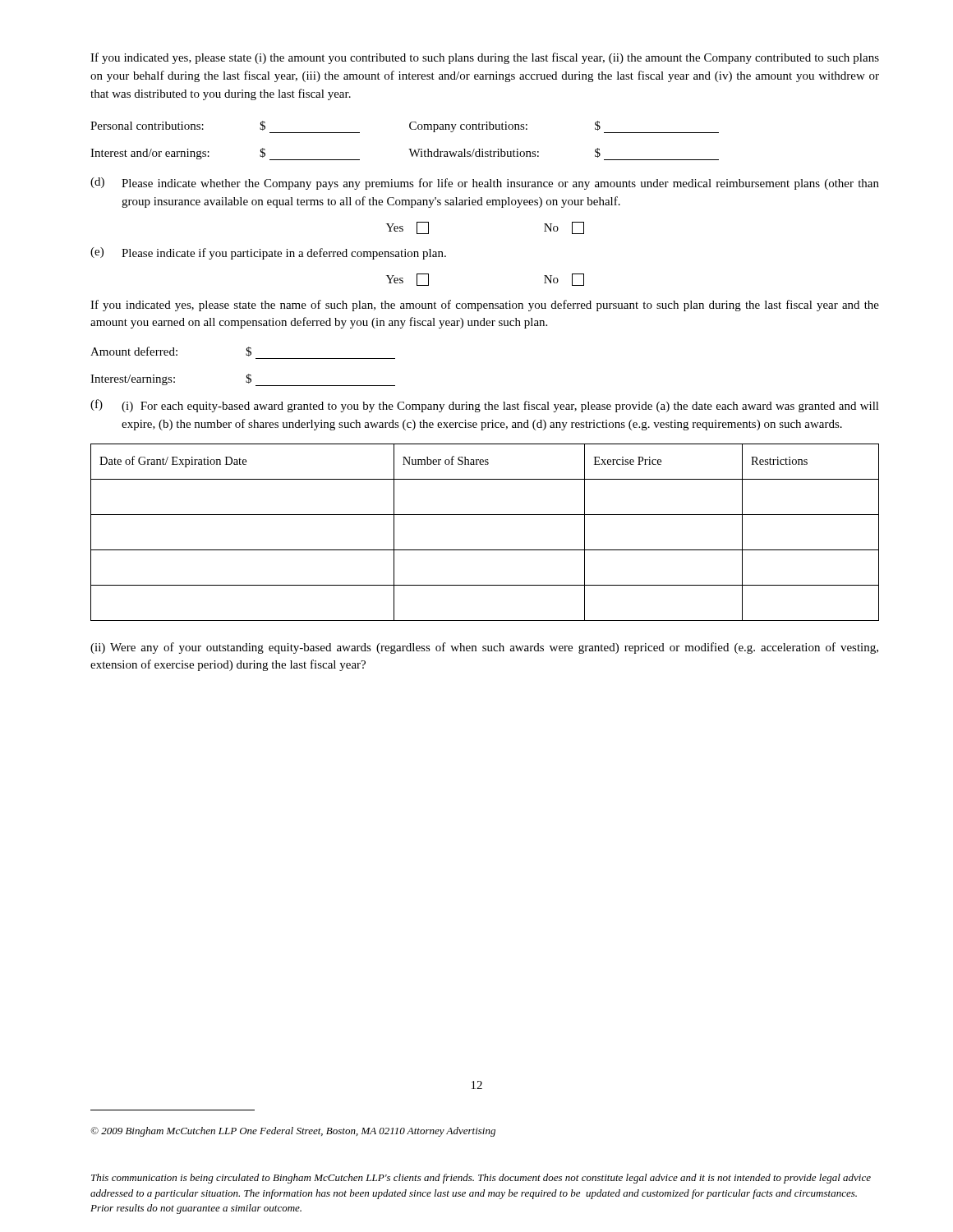Find the text starting "Amount deferred: $"
This screenshot has height=1232, width=953.
coord(171,352)
